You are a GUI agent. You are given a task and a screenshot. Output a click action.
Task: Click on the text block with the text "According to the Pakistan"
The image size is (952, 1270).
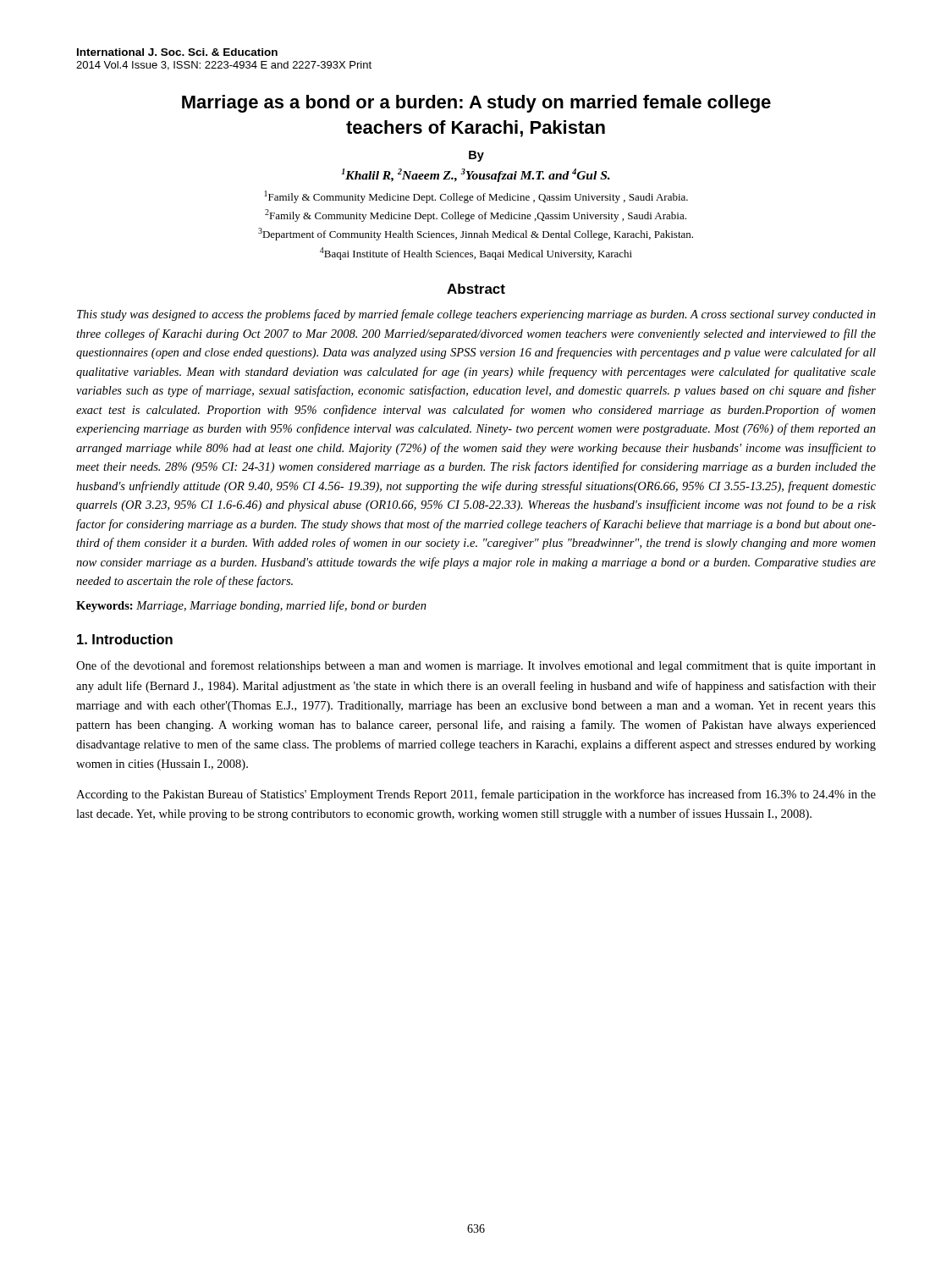(x=476, y=804)
